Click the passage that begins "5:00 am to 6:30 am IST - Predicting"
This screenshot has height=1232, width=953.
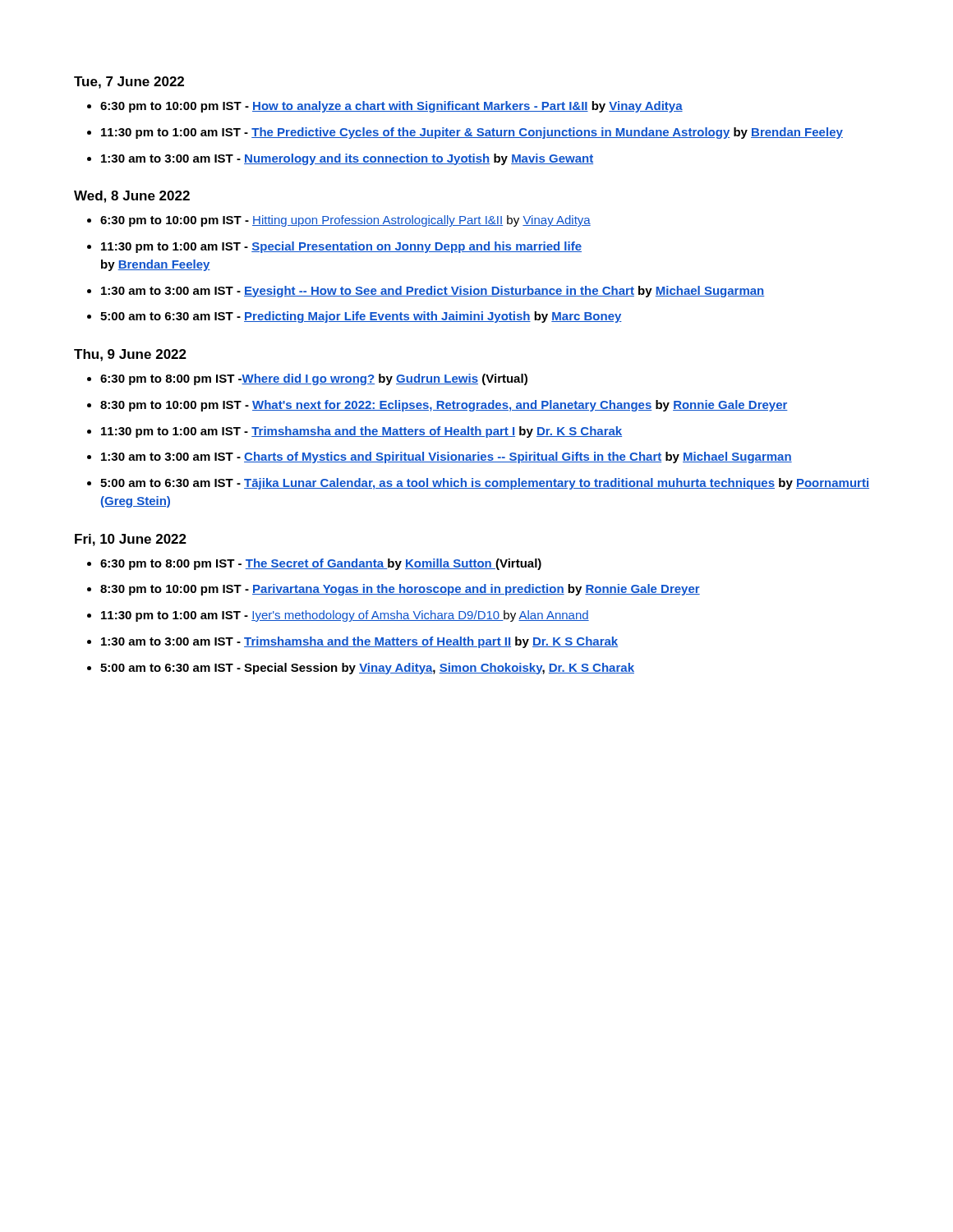476,316
